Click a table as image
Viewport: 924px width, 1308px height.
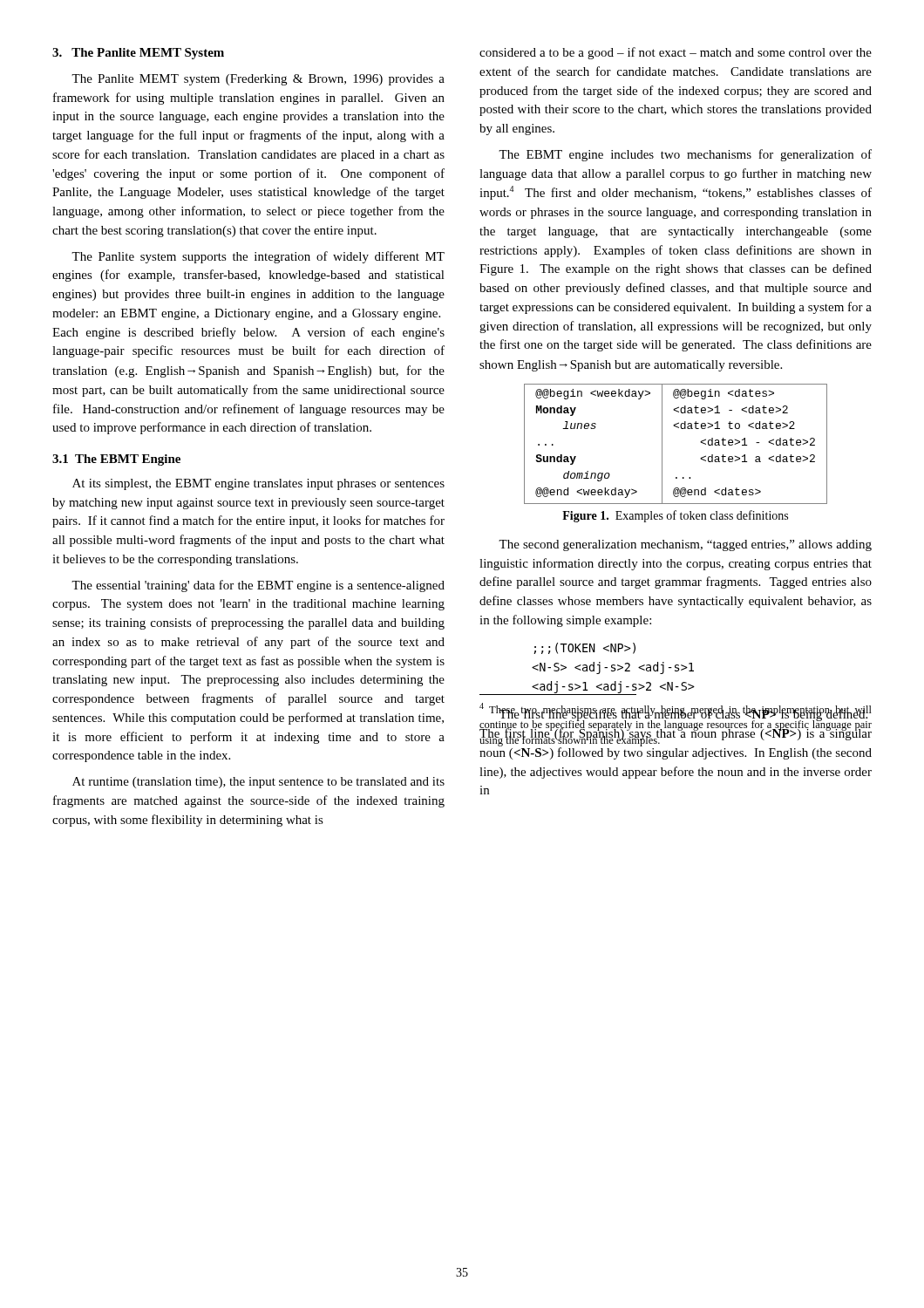click(x=676, y=444)
